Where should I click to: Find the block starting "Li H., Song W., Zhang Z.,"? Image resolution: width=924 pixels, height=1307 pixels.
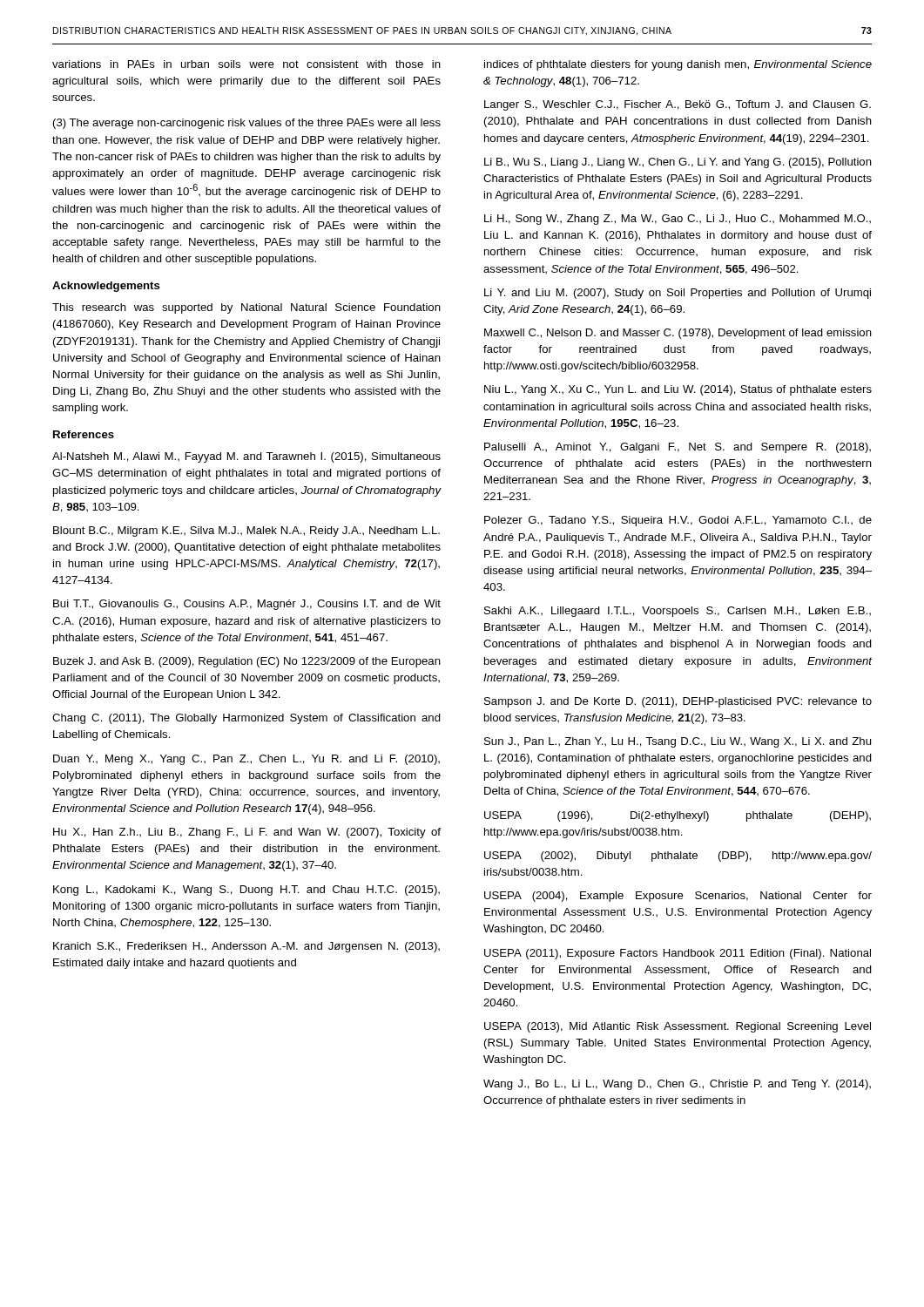[678, 243]
